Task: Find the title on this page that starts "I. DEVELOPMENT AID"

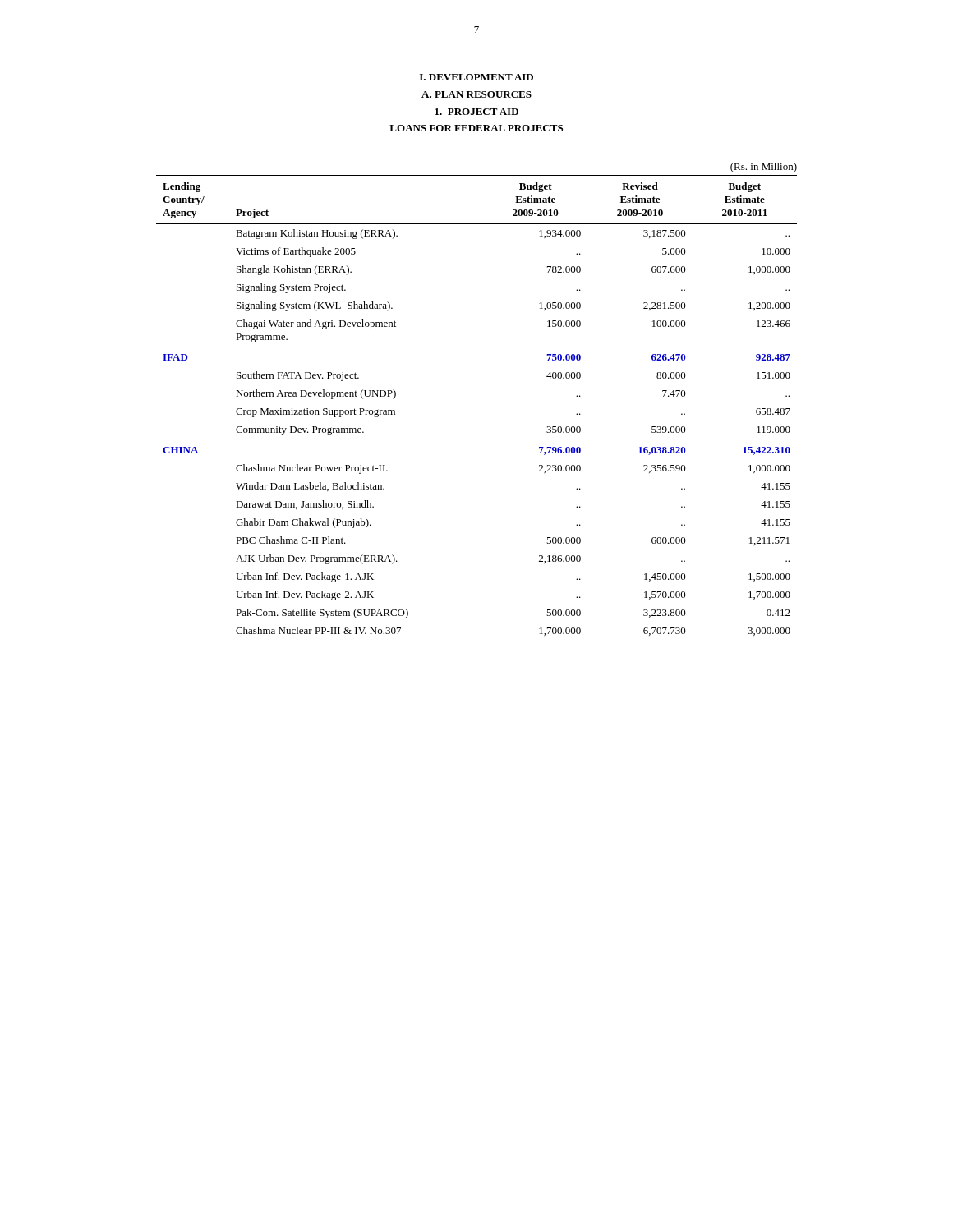Action: tap(476, 102)
